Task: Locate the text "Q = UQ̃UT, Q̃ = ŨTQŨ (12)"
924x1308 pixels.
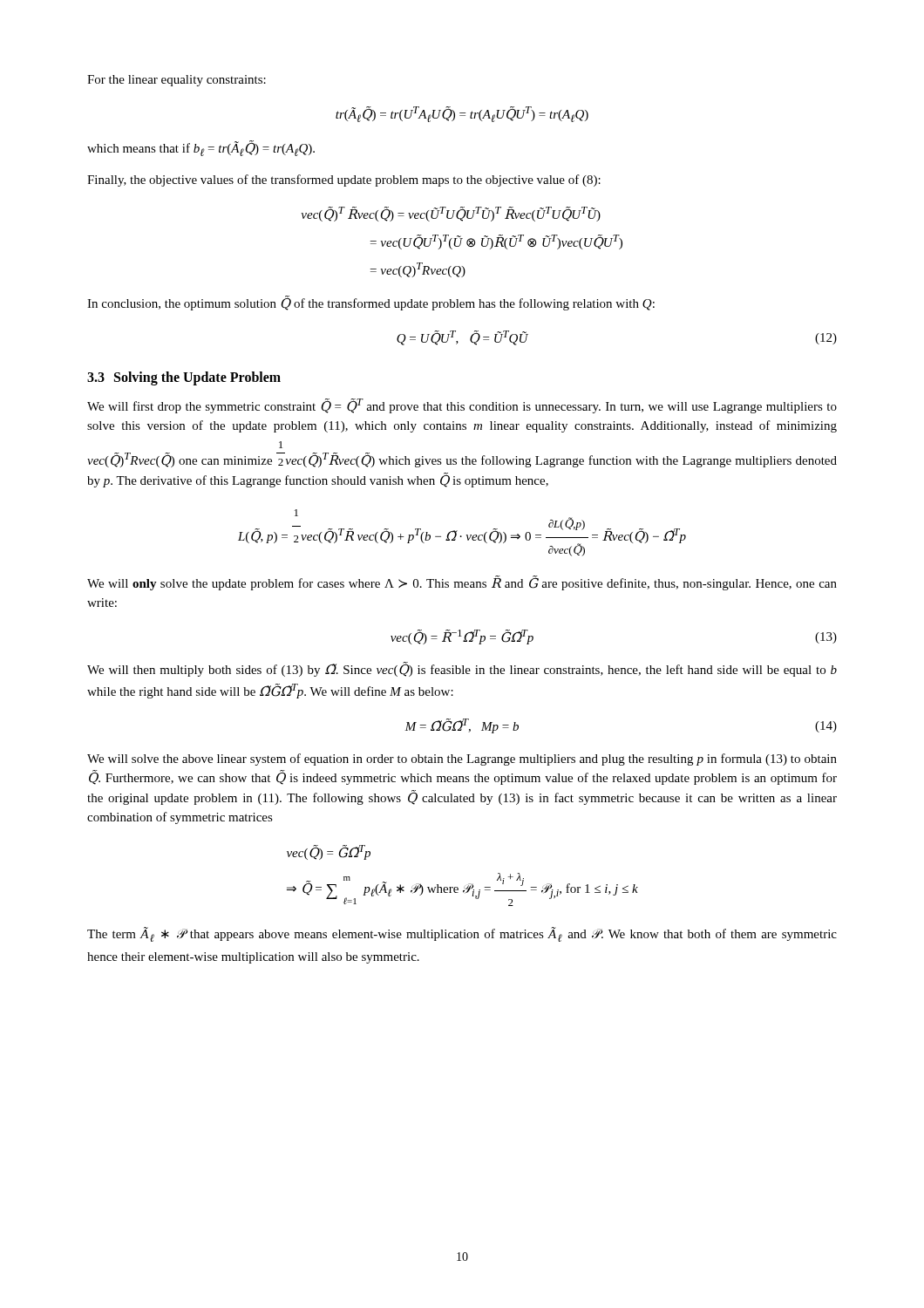Action: click(462, 337)
